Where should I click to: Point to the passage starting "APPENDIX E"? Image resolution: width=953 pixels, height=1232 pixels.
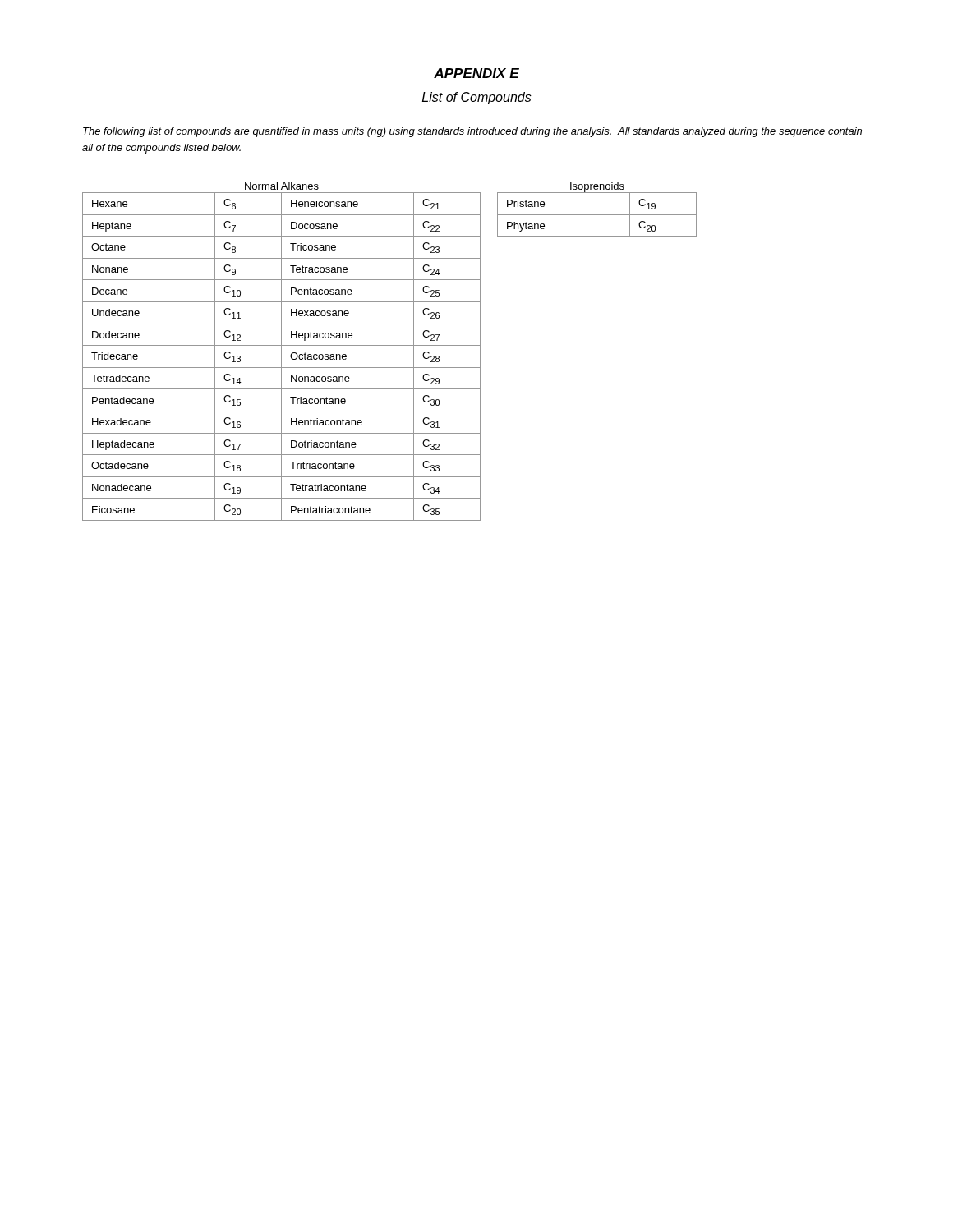pos(476,73)
